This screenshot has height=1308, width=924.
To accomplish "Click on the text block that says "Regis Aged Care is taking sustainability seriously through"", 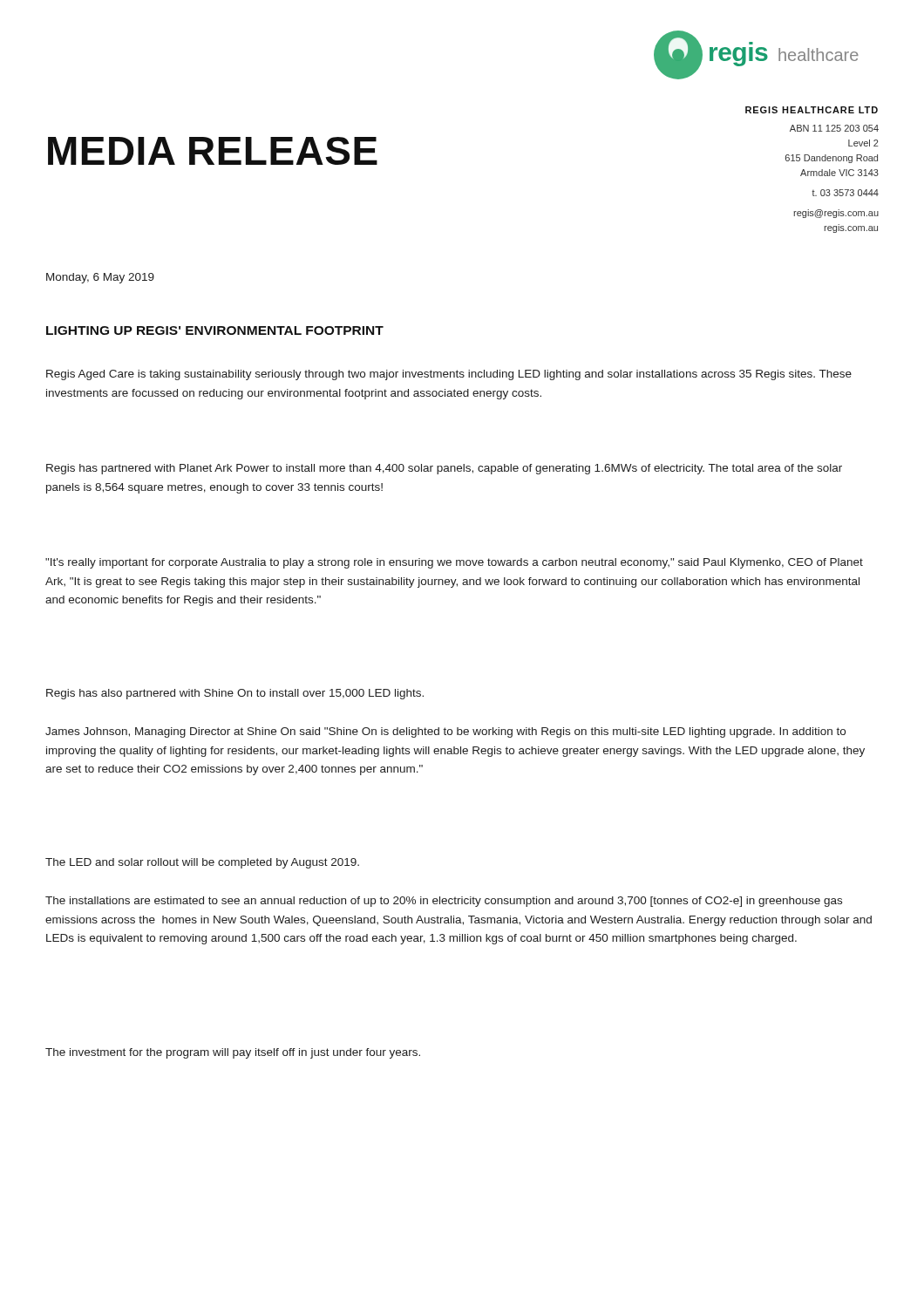I will pos(449,383).
